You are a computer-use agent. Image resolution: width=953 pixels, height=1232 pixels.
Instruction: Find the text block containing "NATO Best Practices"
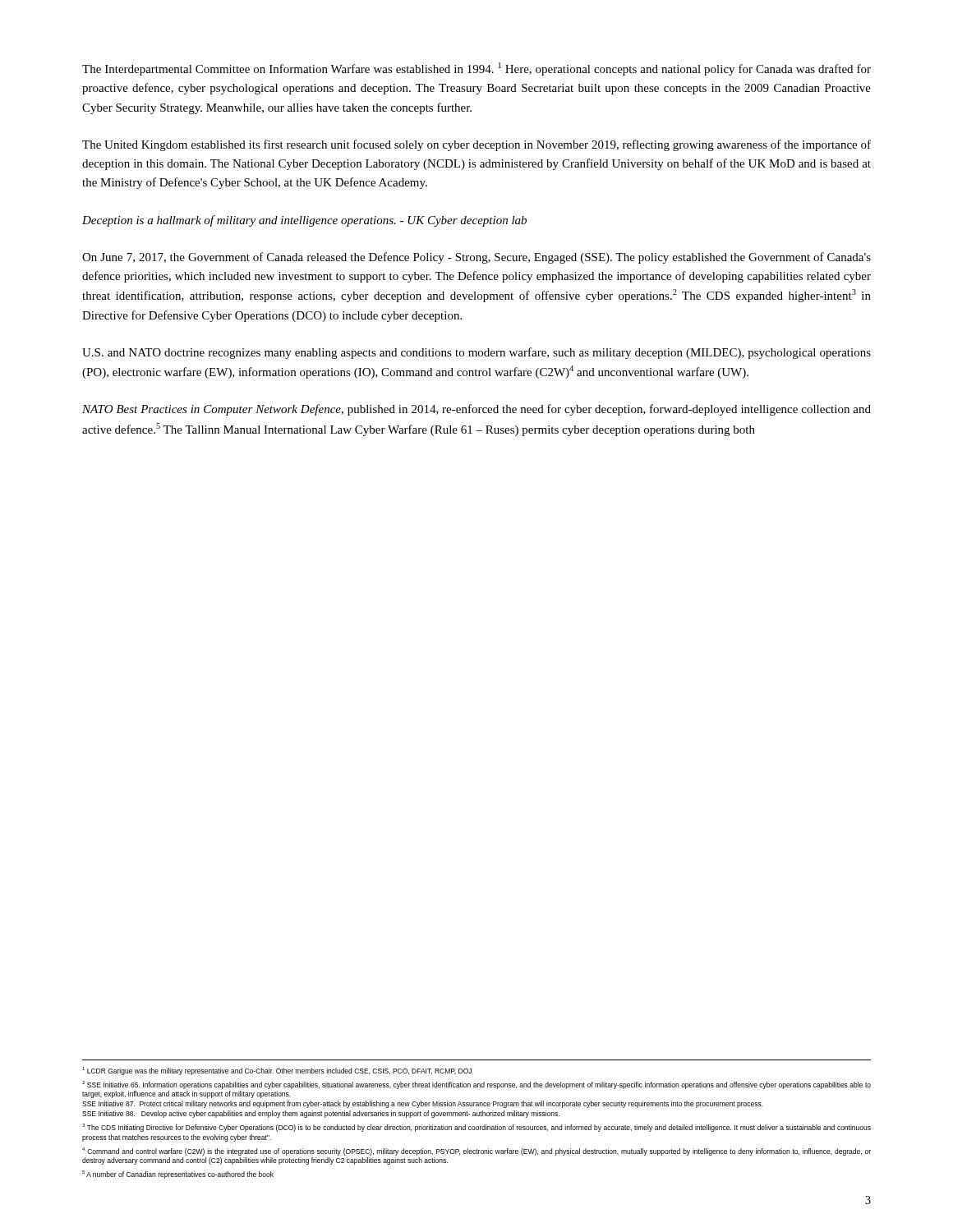coord(476,419)
